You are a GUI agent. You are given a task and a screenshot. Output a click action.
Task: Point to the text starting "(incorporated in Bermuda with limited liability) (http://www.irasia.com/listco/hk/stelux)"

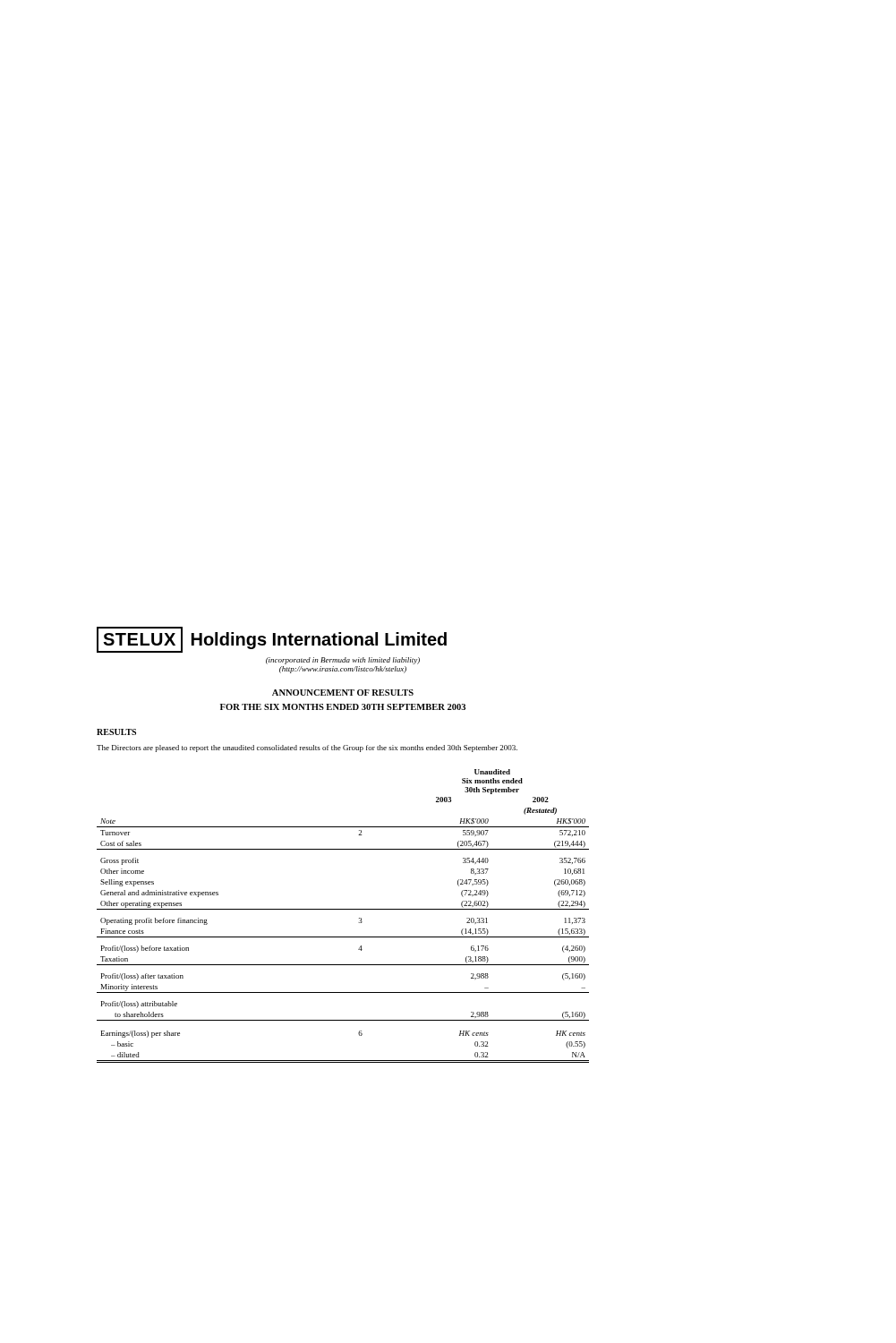tap(343, 664)
